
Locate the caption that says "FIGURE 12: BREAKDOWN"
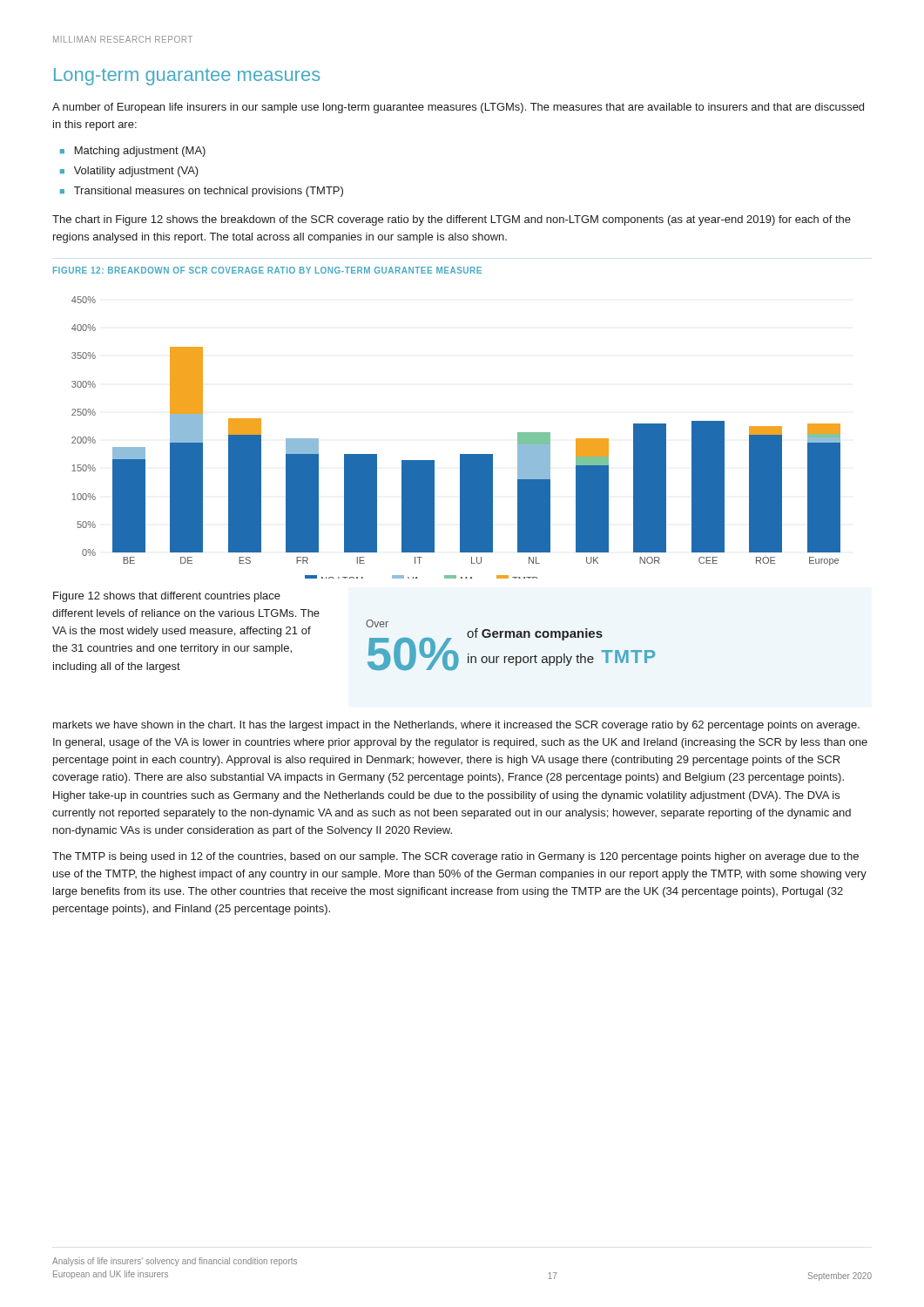(267, 270)
